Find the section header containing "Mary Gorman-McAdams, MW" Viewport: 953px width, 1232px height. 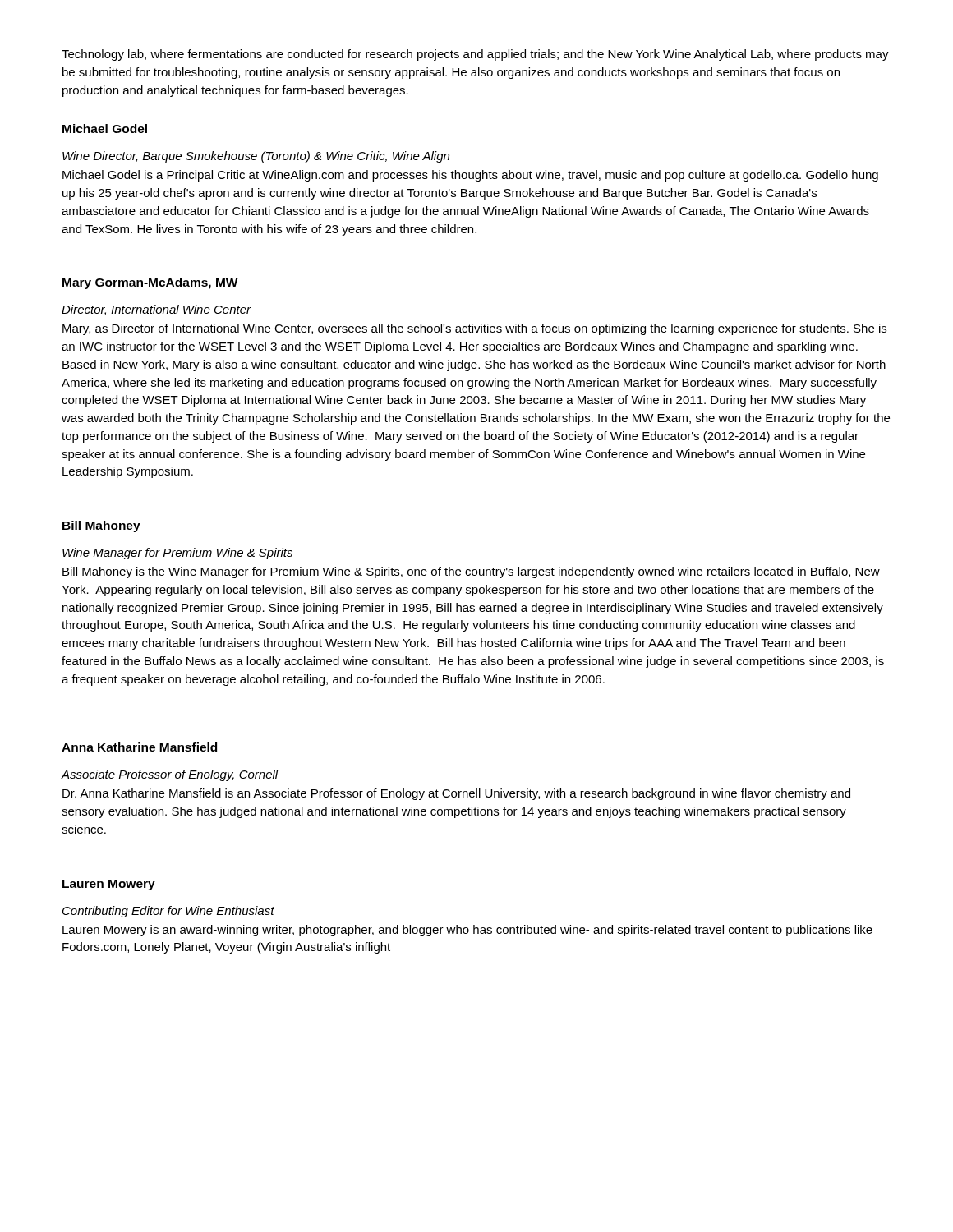(x=150, y=283)
